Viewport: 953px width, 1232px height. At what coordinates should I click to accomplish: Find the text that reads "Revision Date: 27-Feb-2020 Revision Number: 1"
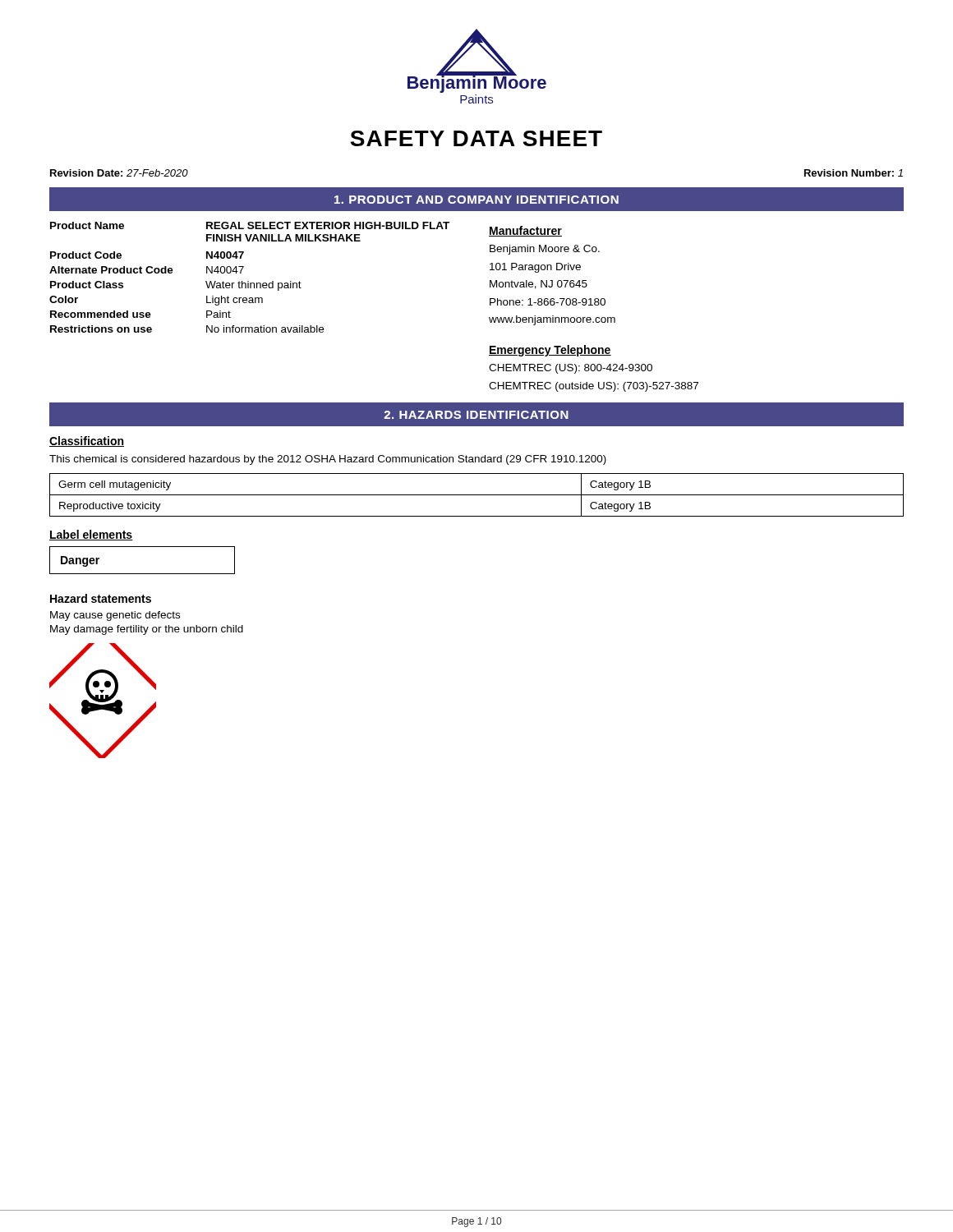click(x=121, y=172)
